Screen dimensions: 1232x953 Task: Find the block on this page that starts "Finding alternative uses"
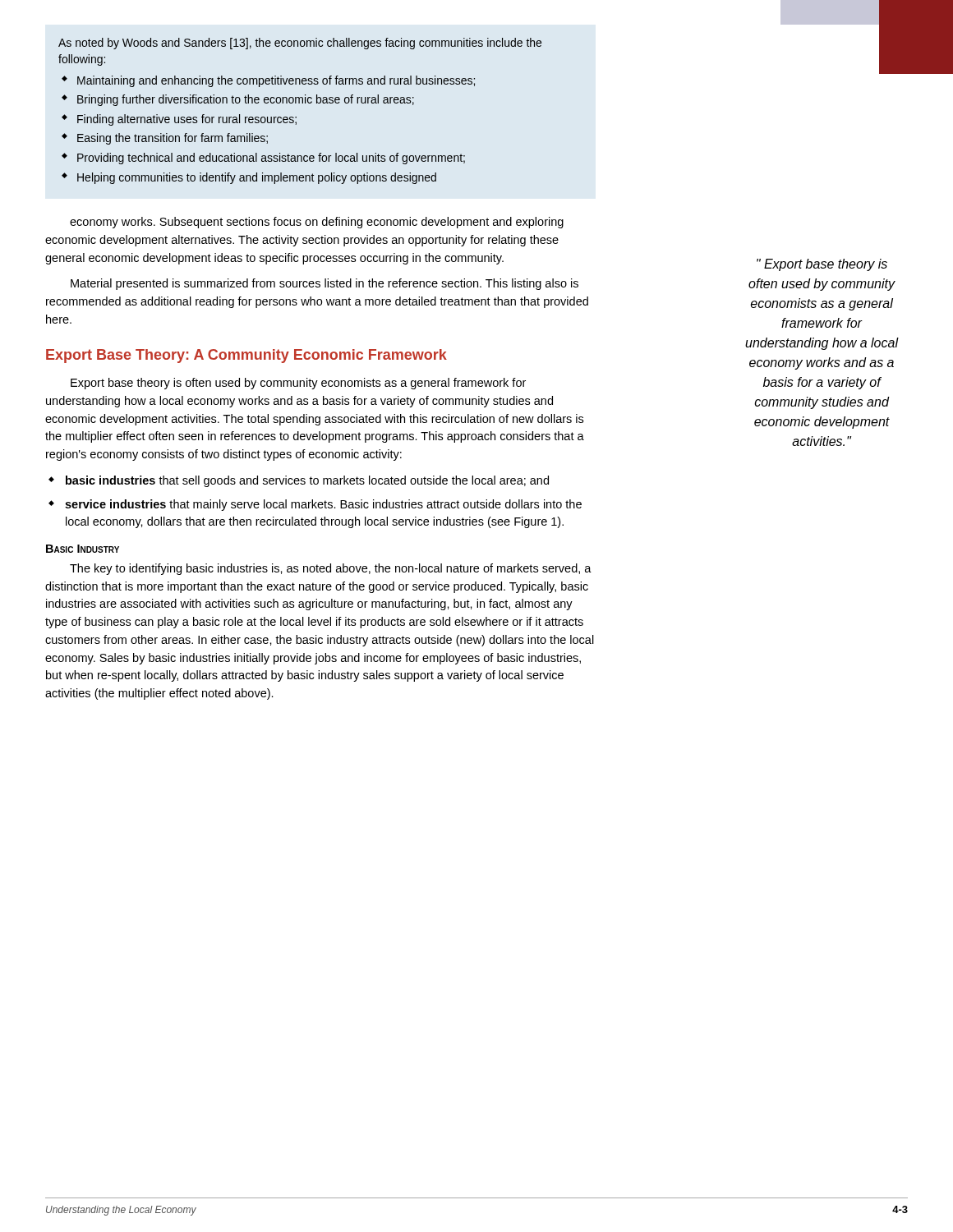coord(187,119)
